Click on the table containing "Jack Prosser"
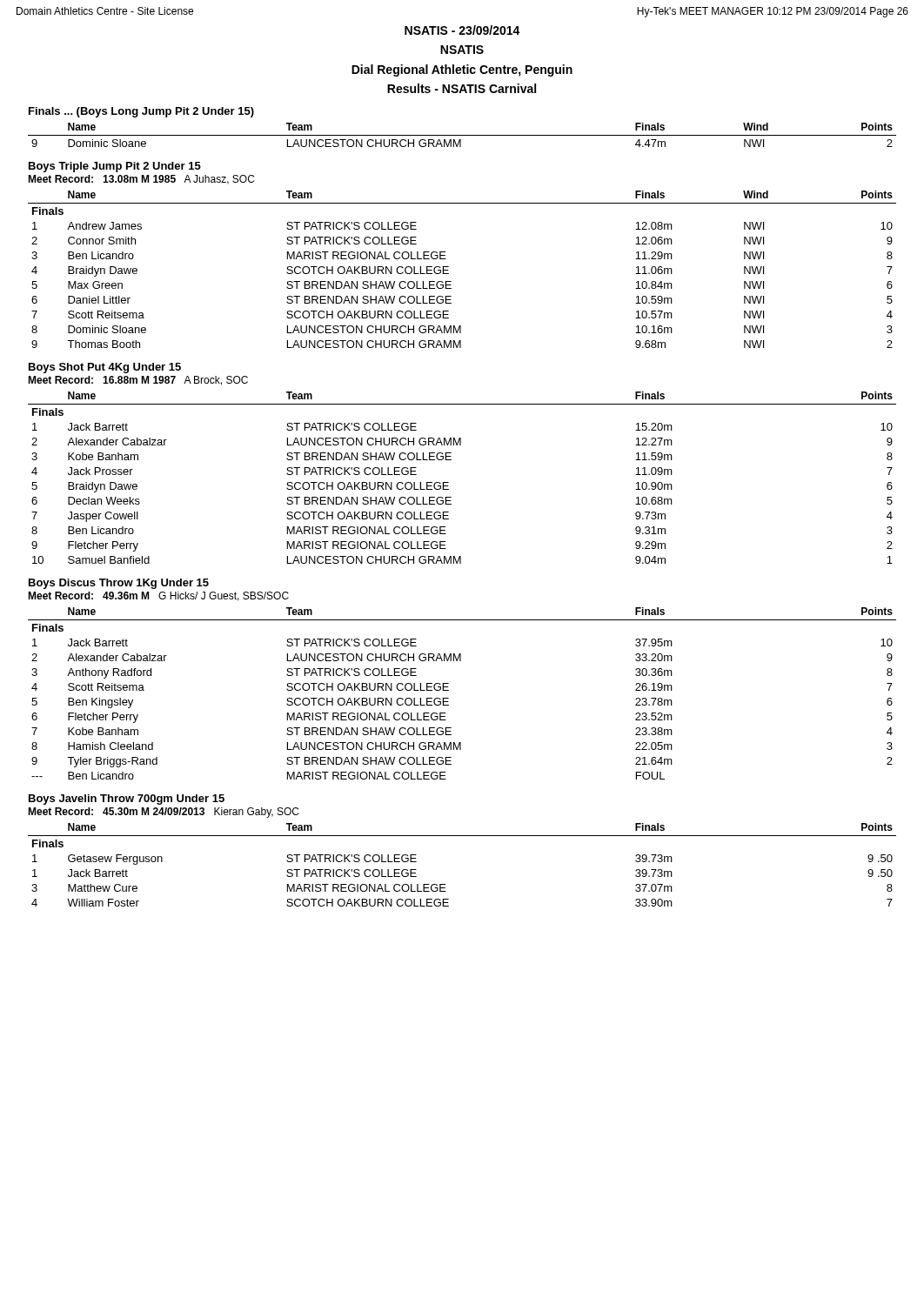Image resolution: width=924 pixels, height=1305 pixels. [x=462, y=477]
